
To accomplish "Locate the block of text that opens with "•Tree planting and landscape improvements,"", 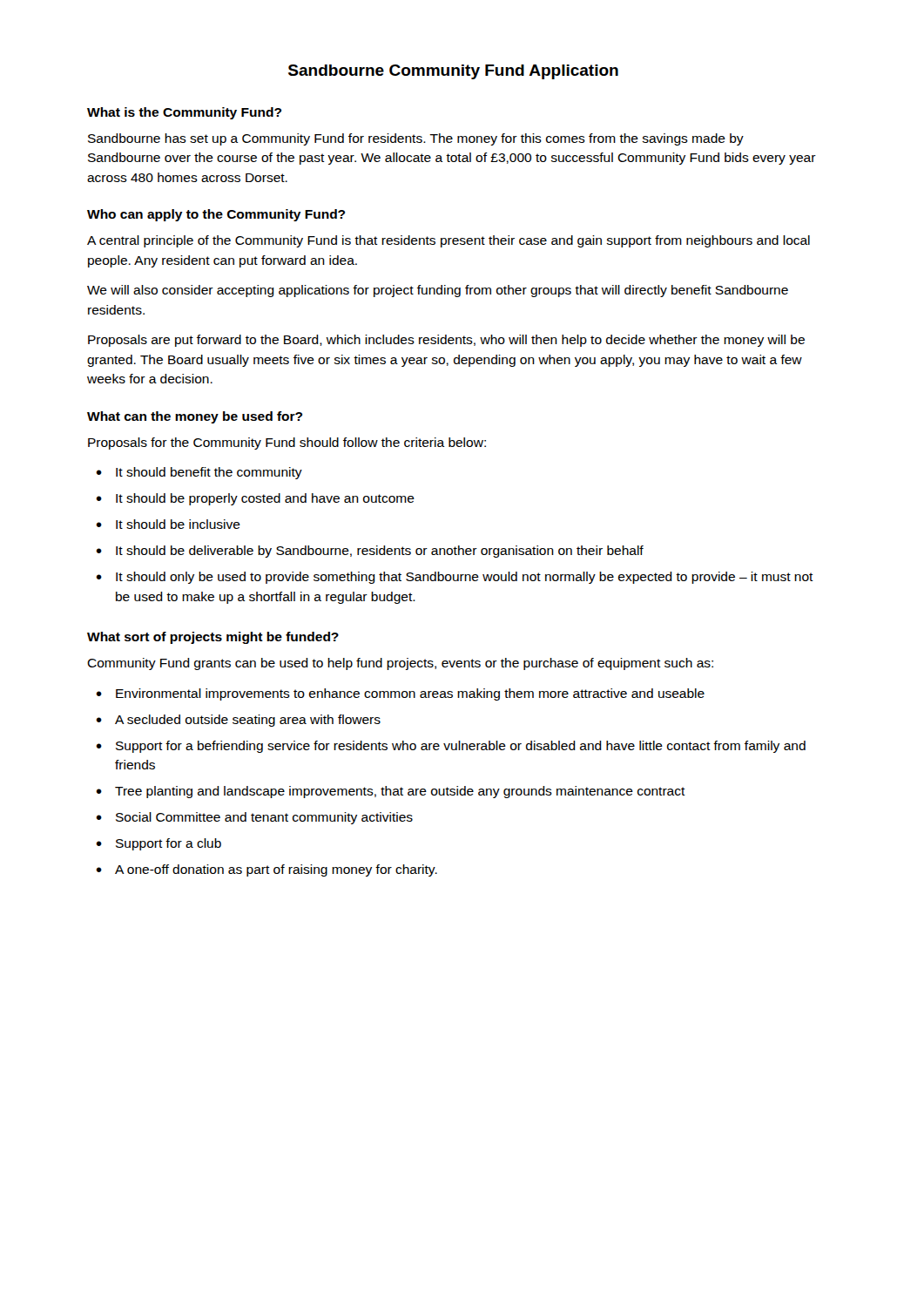I will tap(458, 791).
